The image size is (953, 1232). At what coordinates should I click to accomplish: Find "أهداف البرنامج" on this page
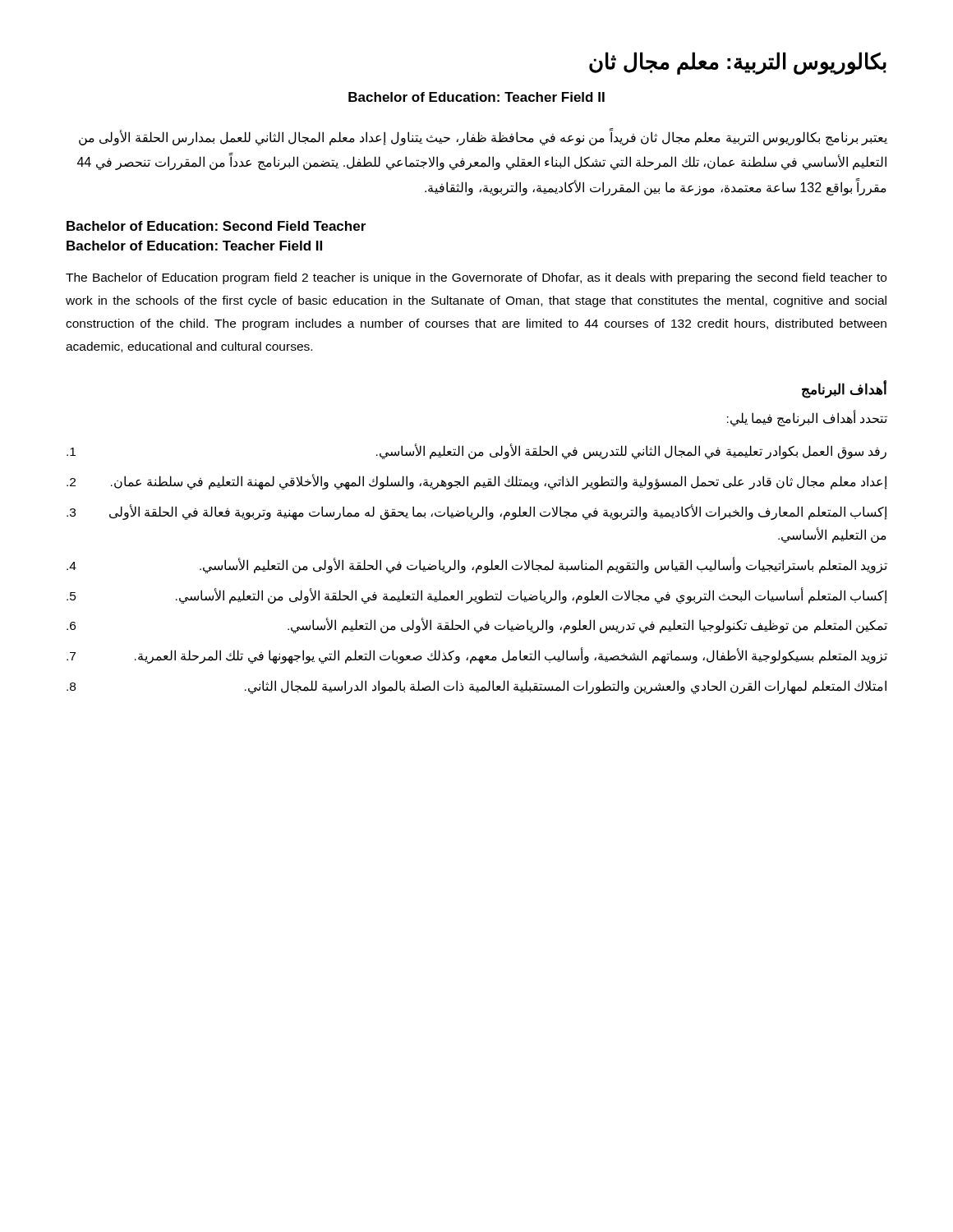tap(844, 389)
